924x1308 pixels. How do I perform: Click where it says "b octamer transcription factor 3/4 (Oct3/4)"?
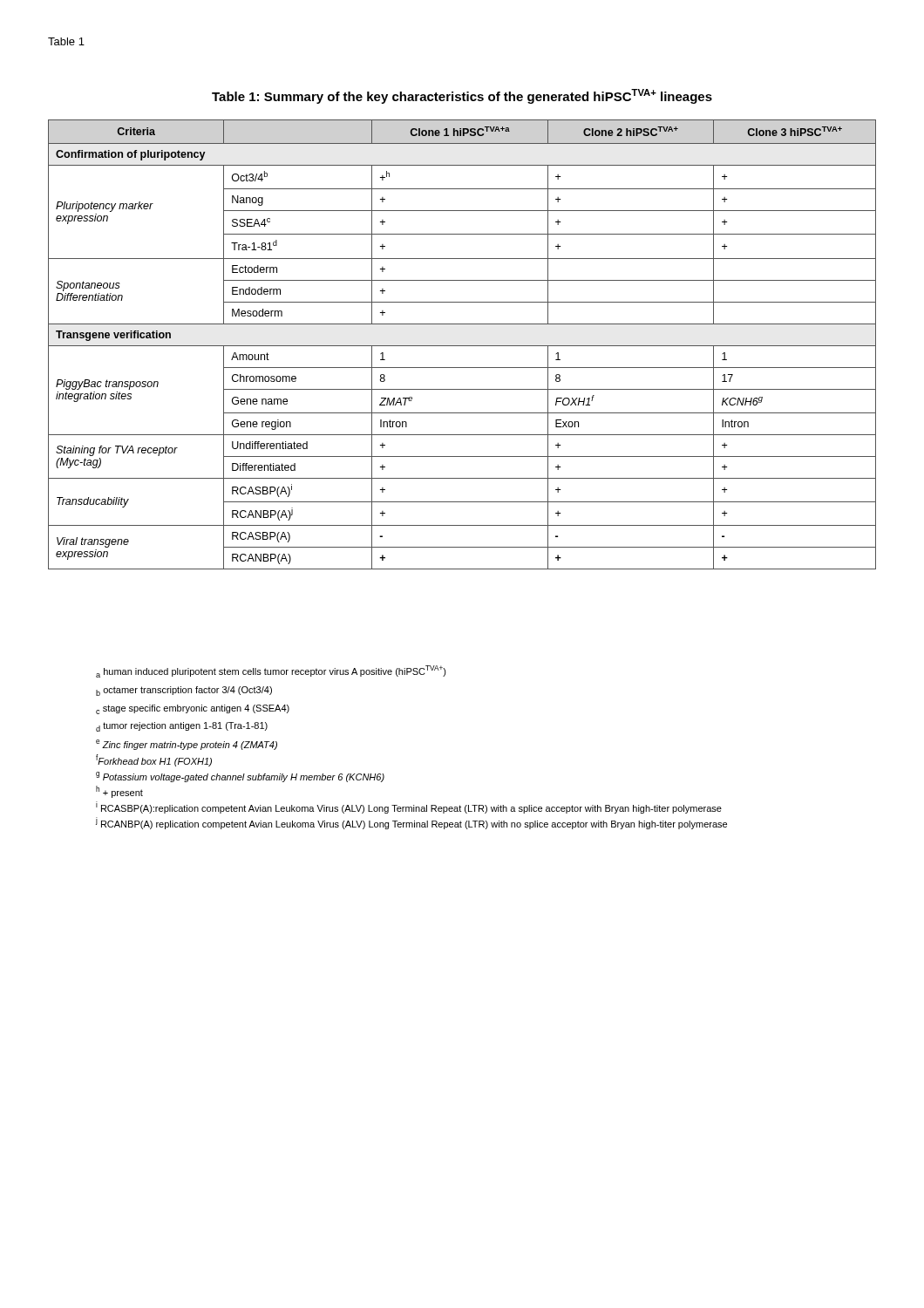[x=184, y=691]
